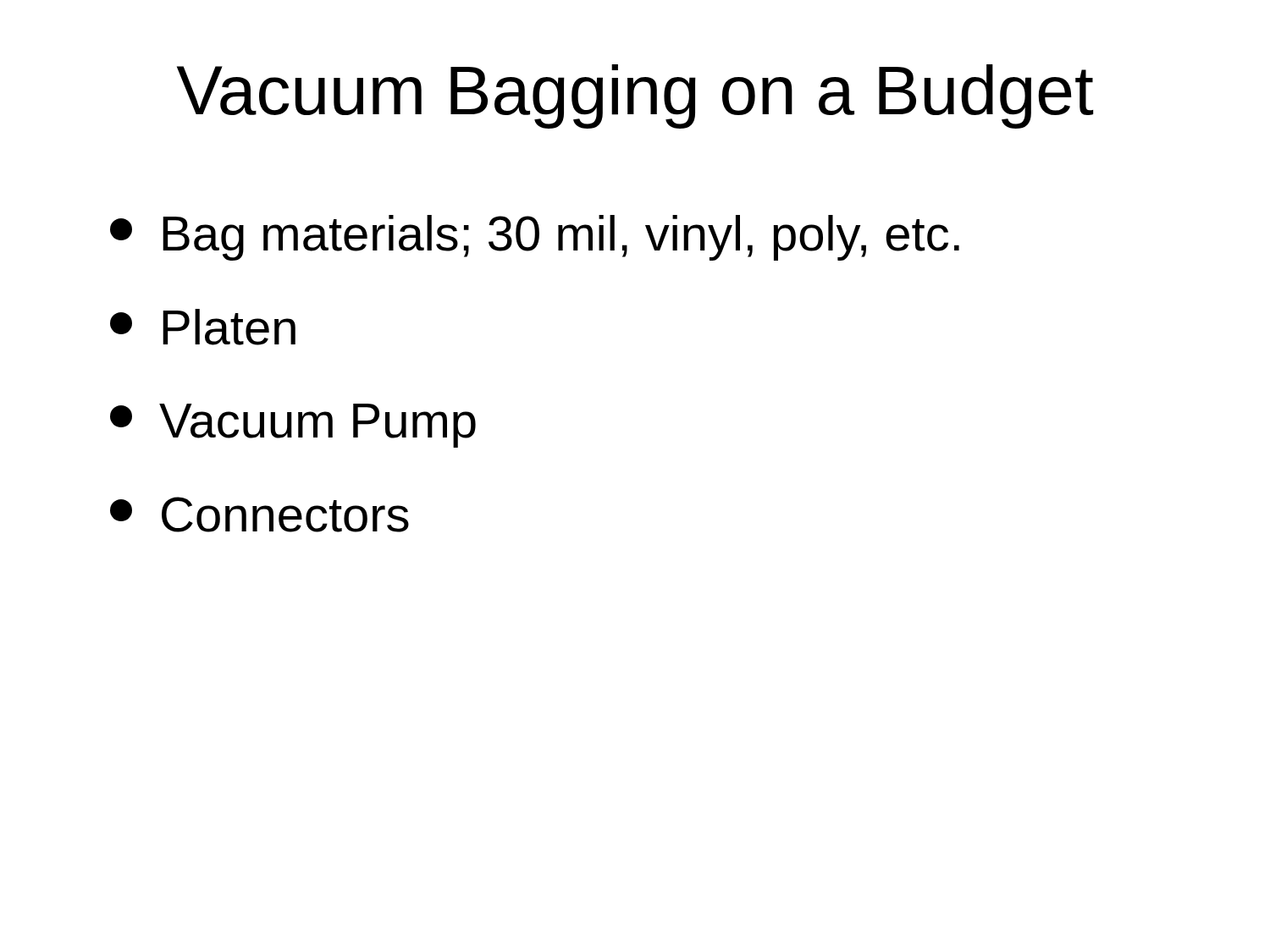Image resolution: width=1270 pixels, height=952 pixels.
Task: Find "Vacuum Bagging on a Budget" on this page
Action: pyautogui.click(x=635, y=90)
